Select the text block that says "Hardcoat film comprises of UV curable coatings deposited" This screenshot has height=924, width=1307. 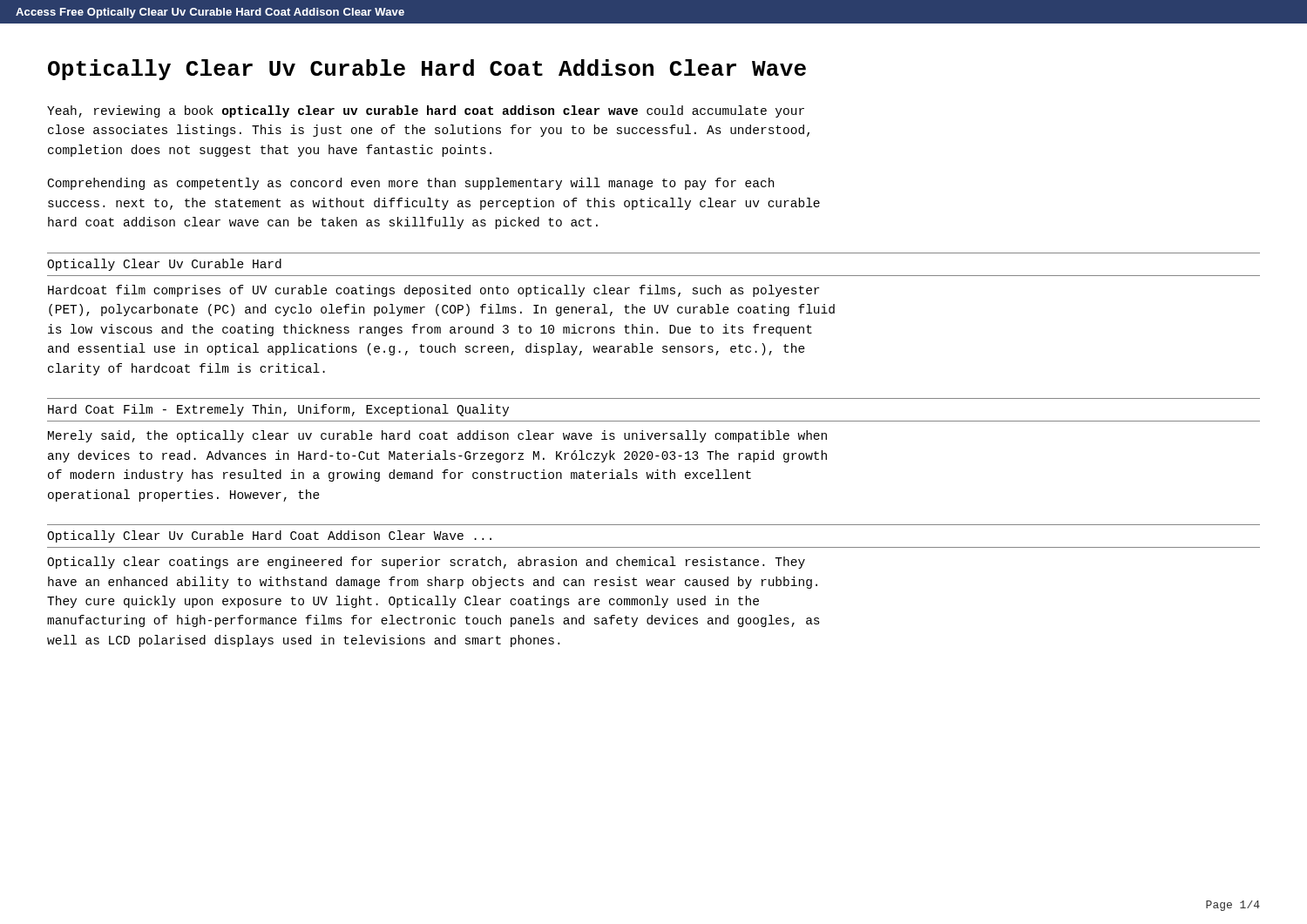coord(441,330)
